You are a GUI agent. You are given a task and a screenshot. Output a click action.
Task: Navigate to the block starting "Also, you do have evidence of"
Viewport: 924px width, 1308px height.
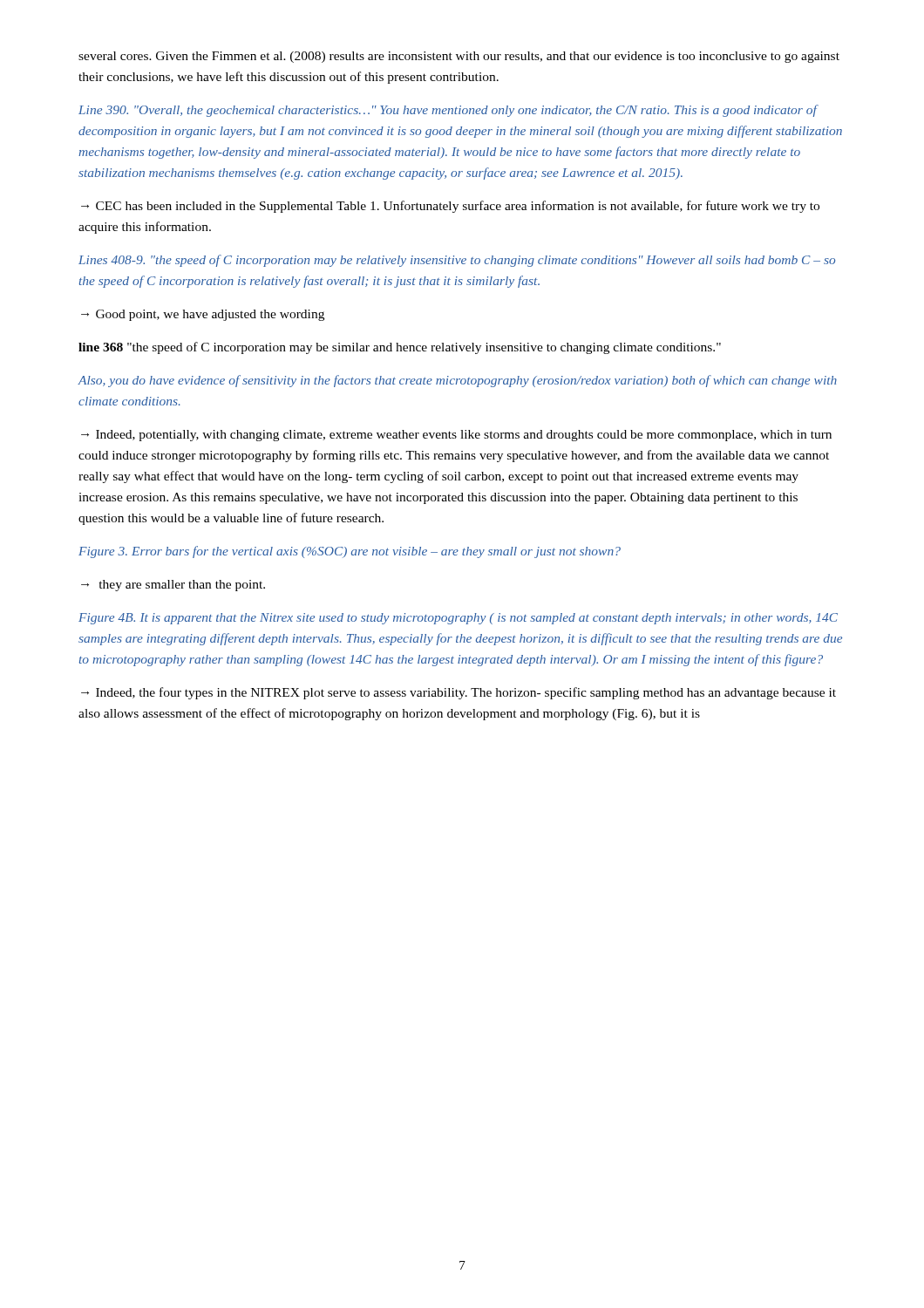click(x=458, y=390)
